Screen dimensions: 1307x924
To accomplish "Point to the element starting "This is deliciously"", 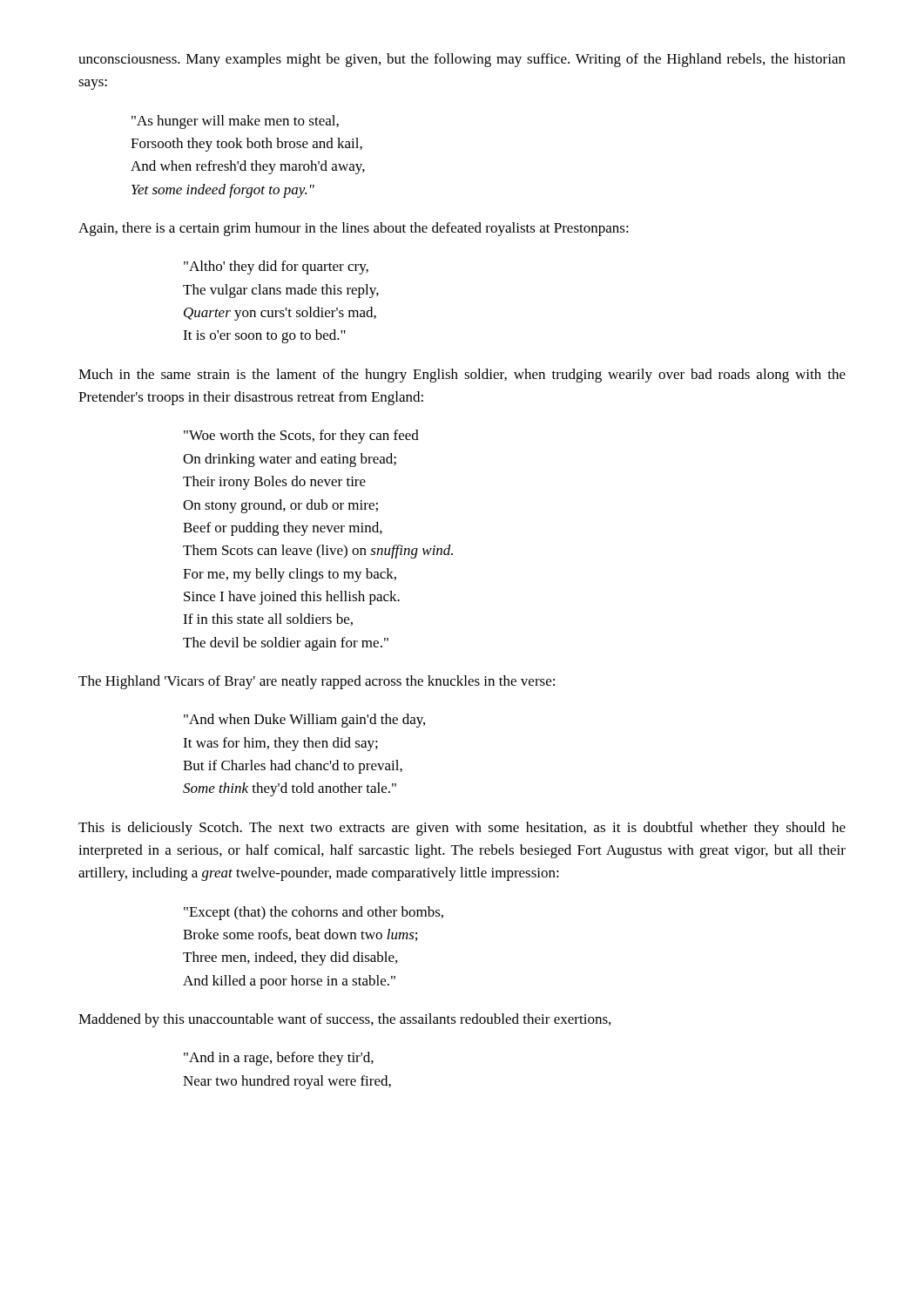I will click(462, 851).
